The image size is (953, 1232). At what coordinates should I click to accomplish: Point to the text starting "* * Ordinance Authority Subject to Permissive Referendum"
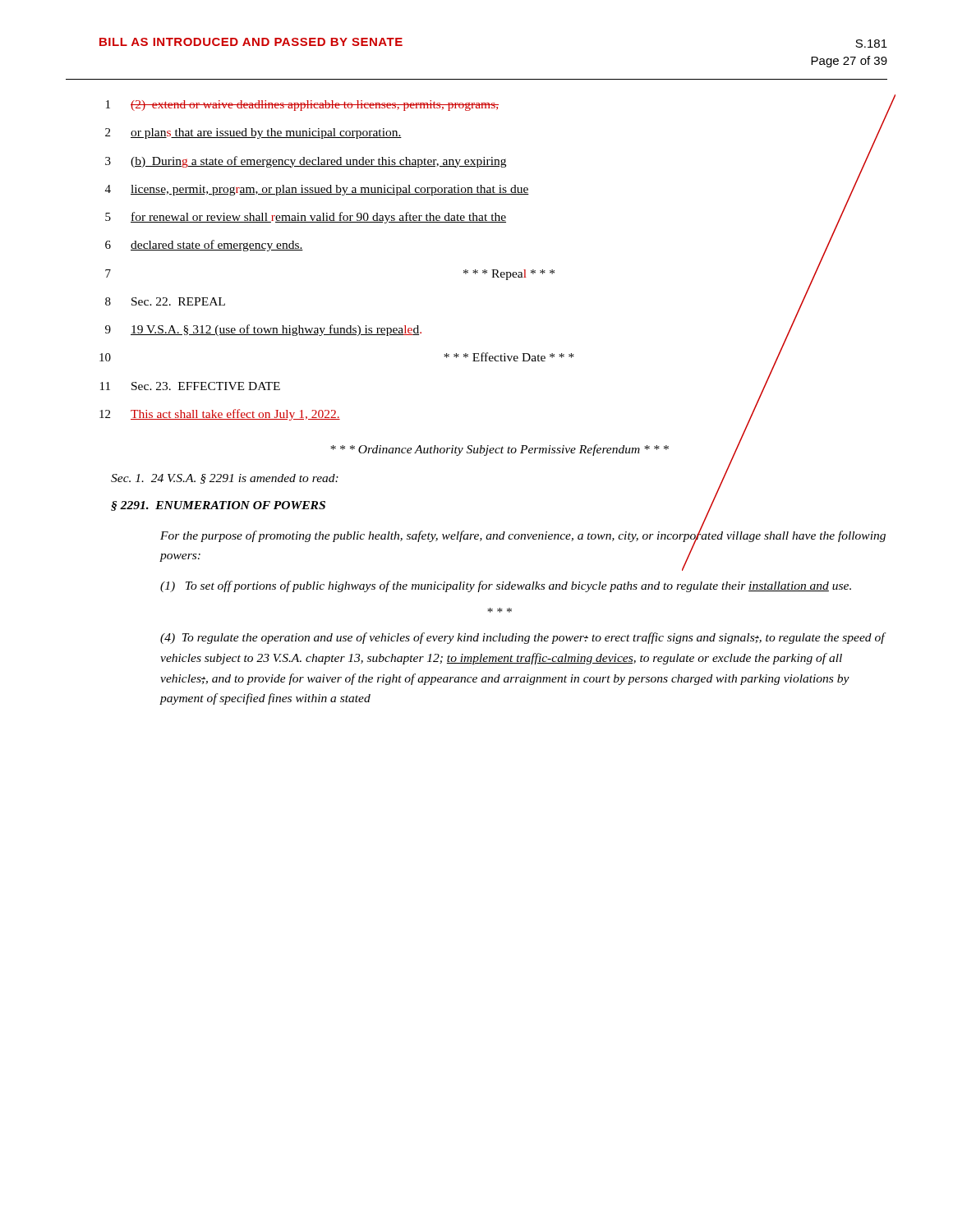499,449
